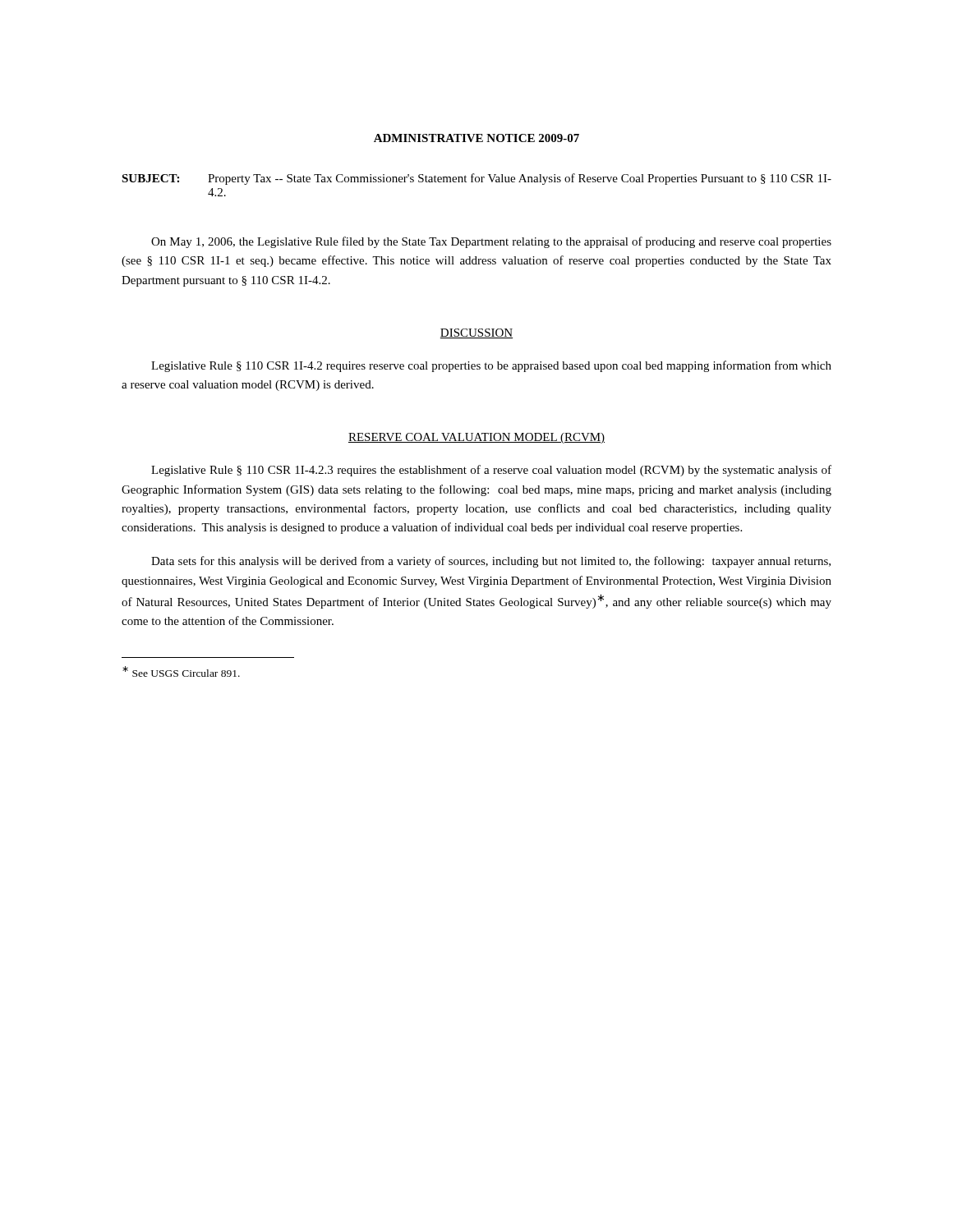Find the block on this page that starts "SUBJECT: Property Tax"
The height and width of the screenshot is (1232, 953).
pyautogui.click(x=476, y=186)
